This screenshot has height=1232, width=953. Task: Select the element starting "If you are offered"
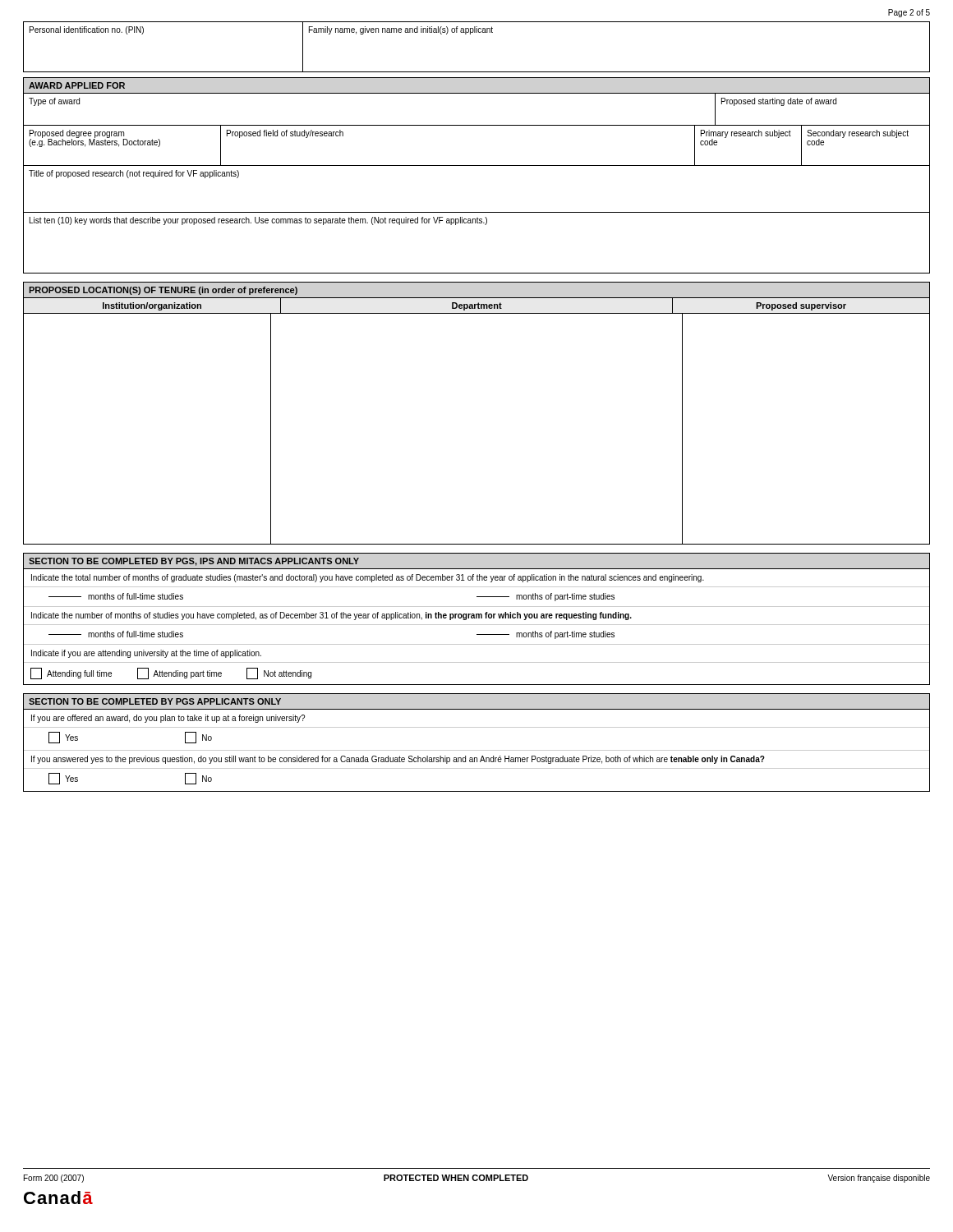click(x=168, y=718)
